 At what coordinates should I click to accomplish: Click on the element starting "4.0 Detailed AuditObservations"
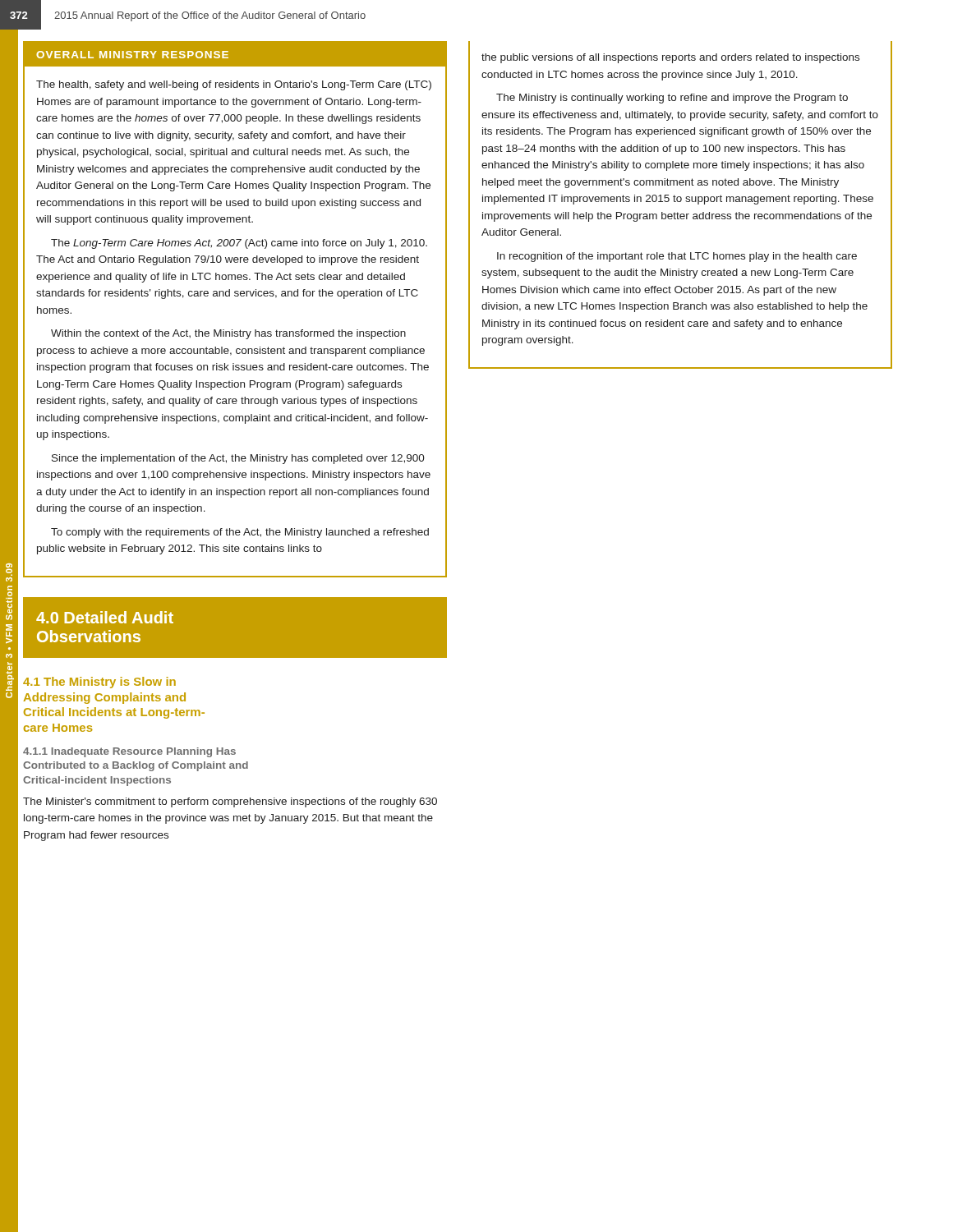click(x=105, y=617)
